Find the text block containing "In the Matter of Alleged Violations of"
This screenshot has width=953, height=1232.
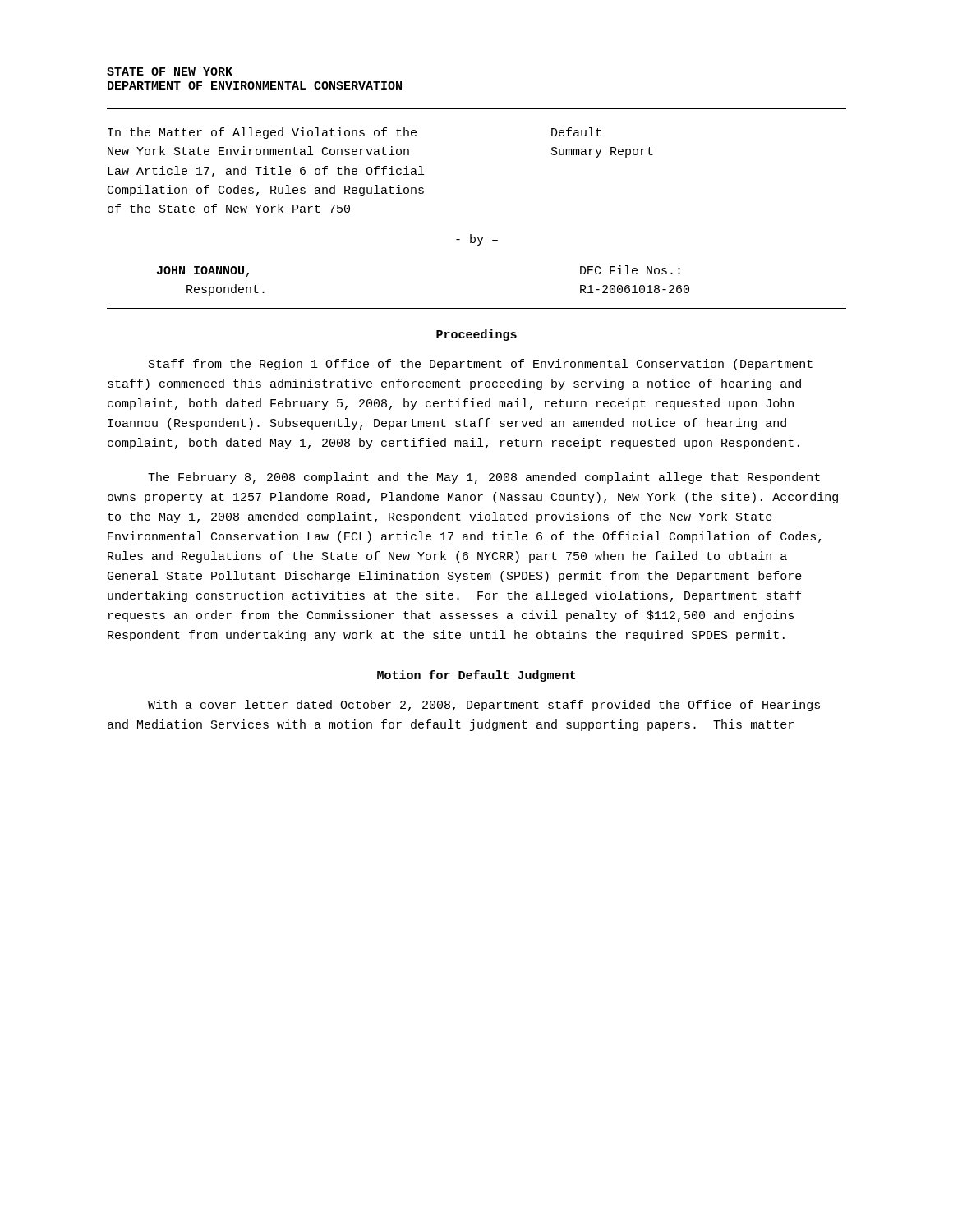coord(266,172)
